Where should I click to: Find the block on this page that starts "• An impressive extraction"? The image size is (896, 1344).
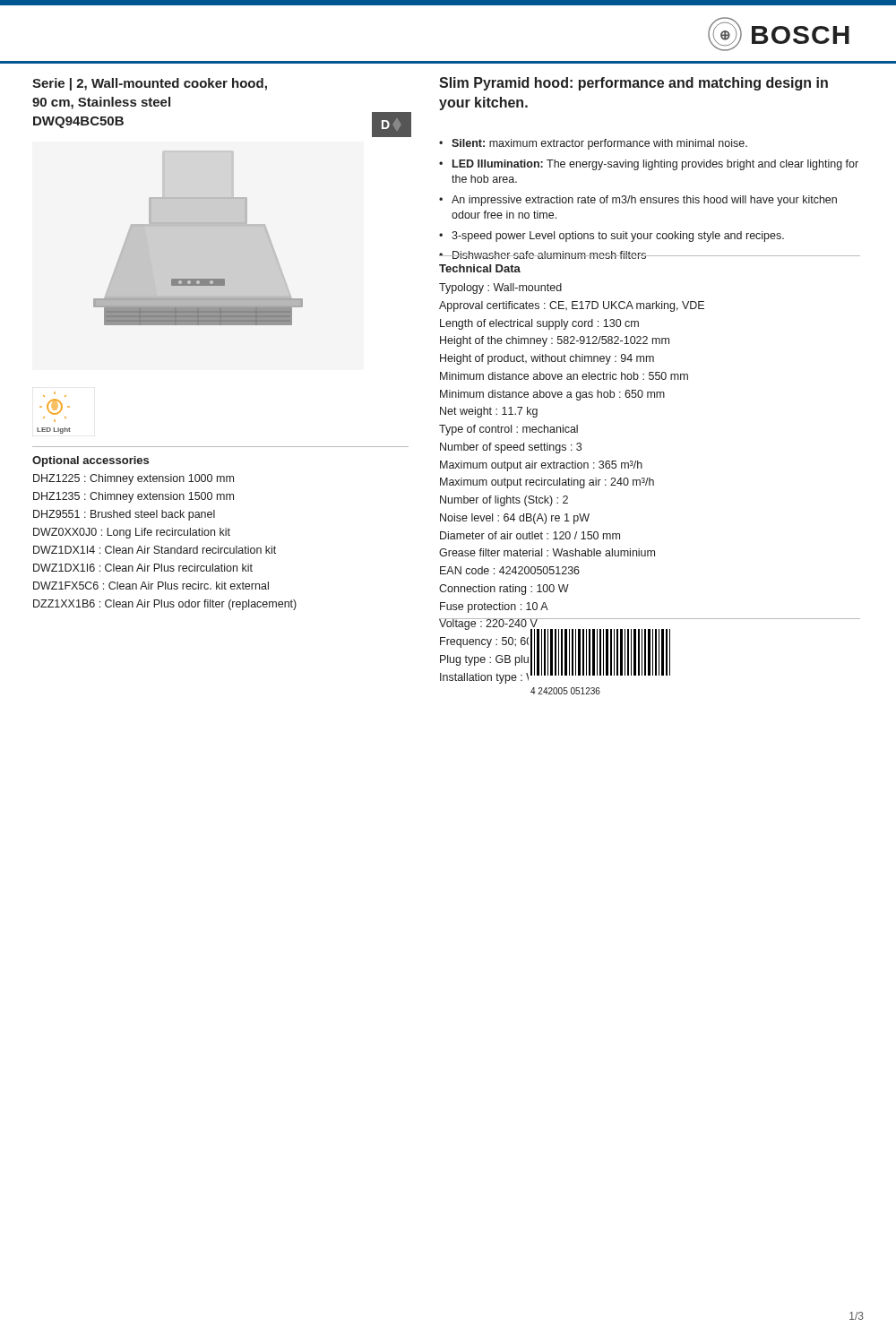click(638, 207)
